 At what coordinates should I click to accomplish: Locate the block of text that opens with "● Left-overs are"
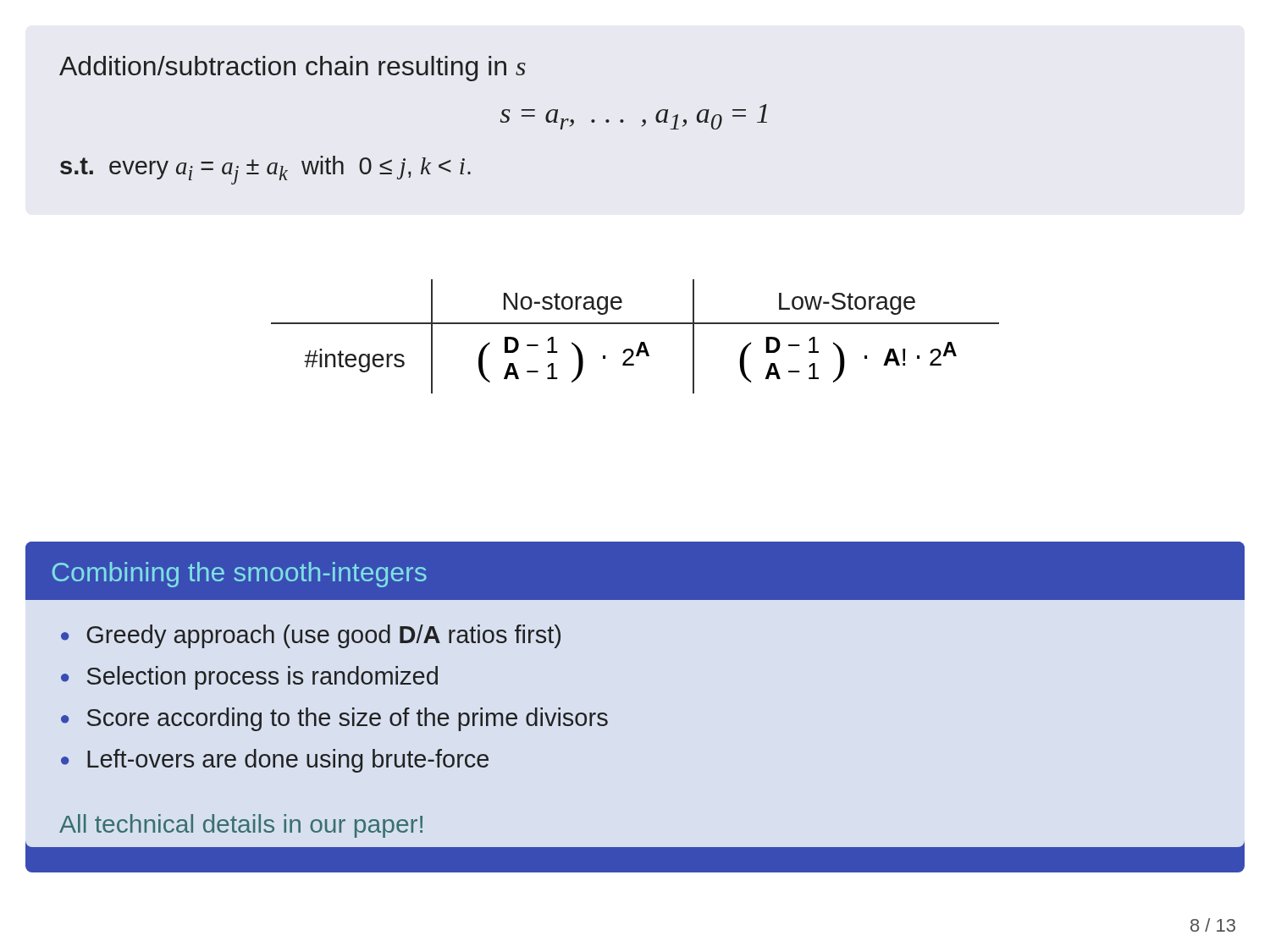coord(275,759)
